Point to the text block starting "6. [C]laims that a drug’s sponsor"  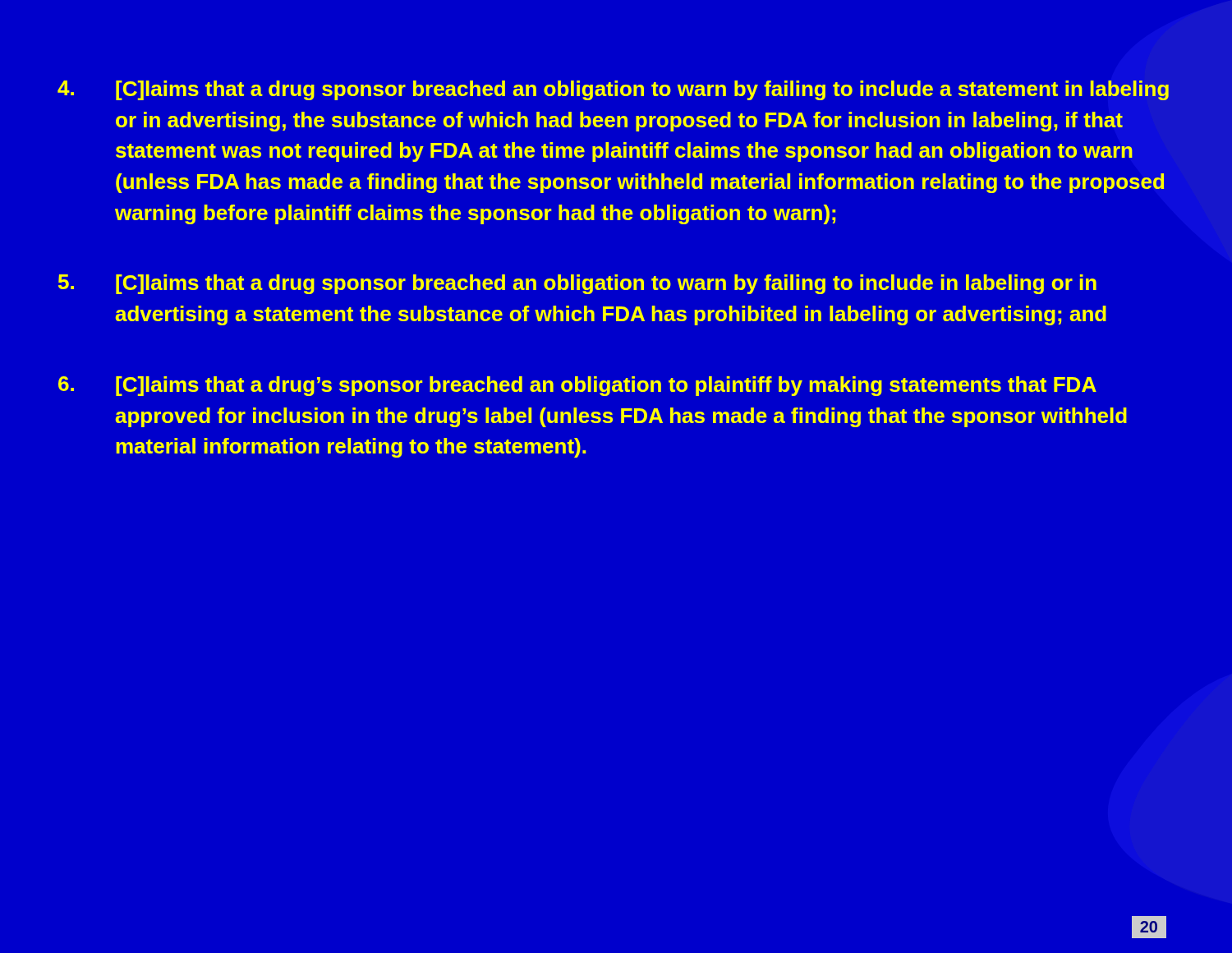620,416
